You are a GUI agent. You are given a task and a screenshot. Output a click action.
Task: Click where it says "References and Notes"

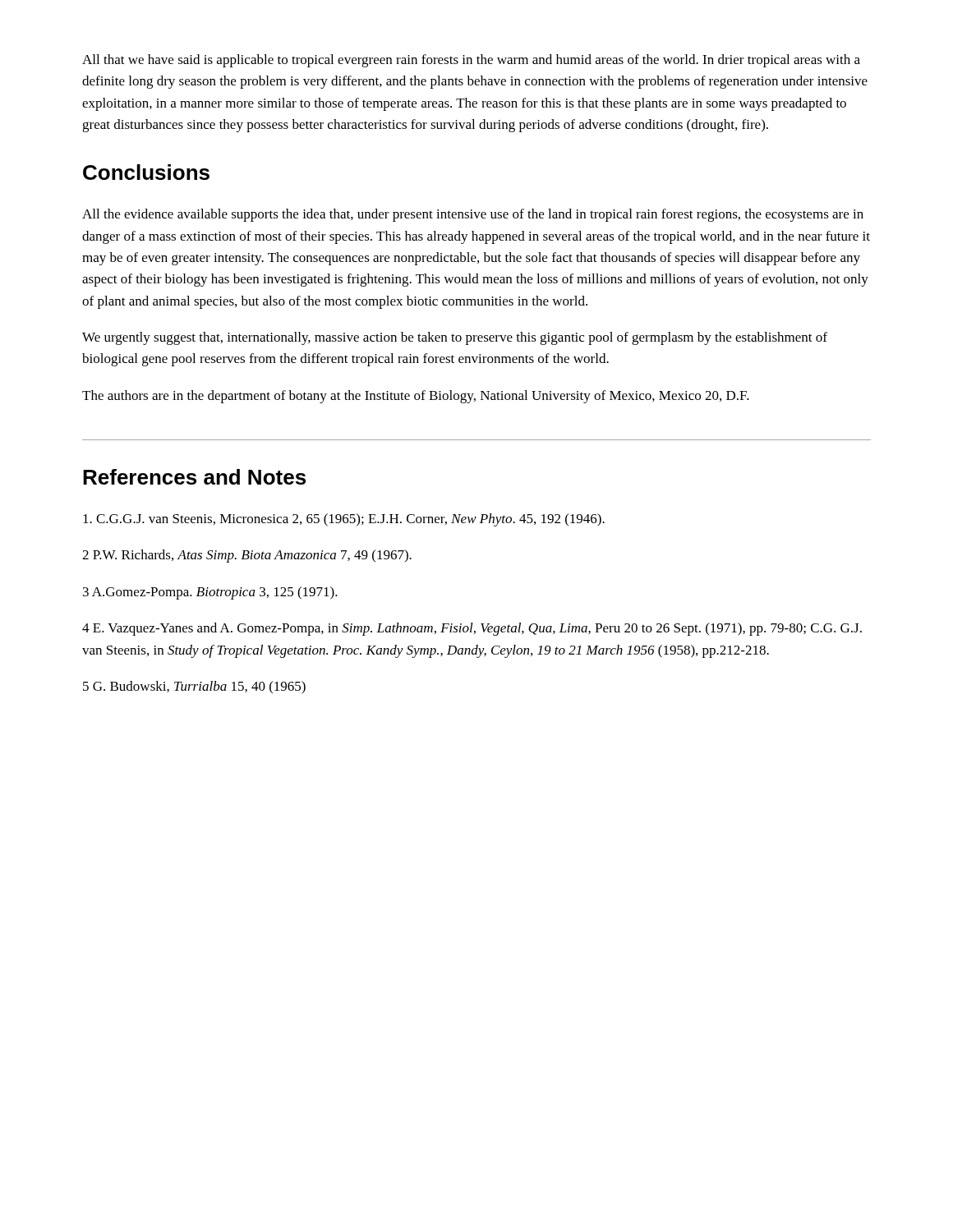pos(194,477)
